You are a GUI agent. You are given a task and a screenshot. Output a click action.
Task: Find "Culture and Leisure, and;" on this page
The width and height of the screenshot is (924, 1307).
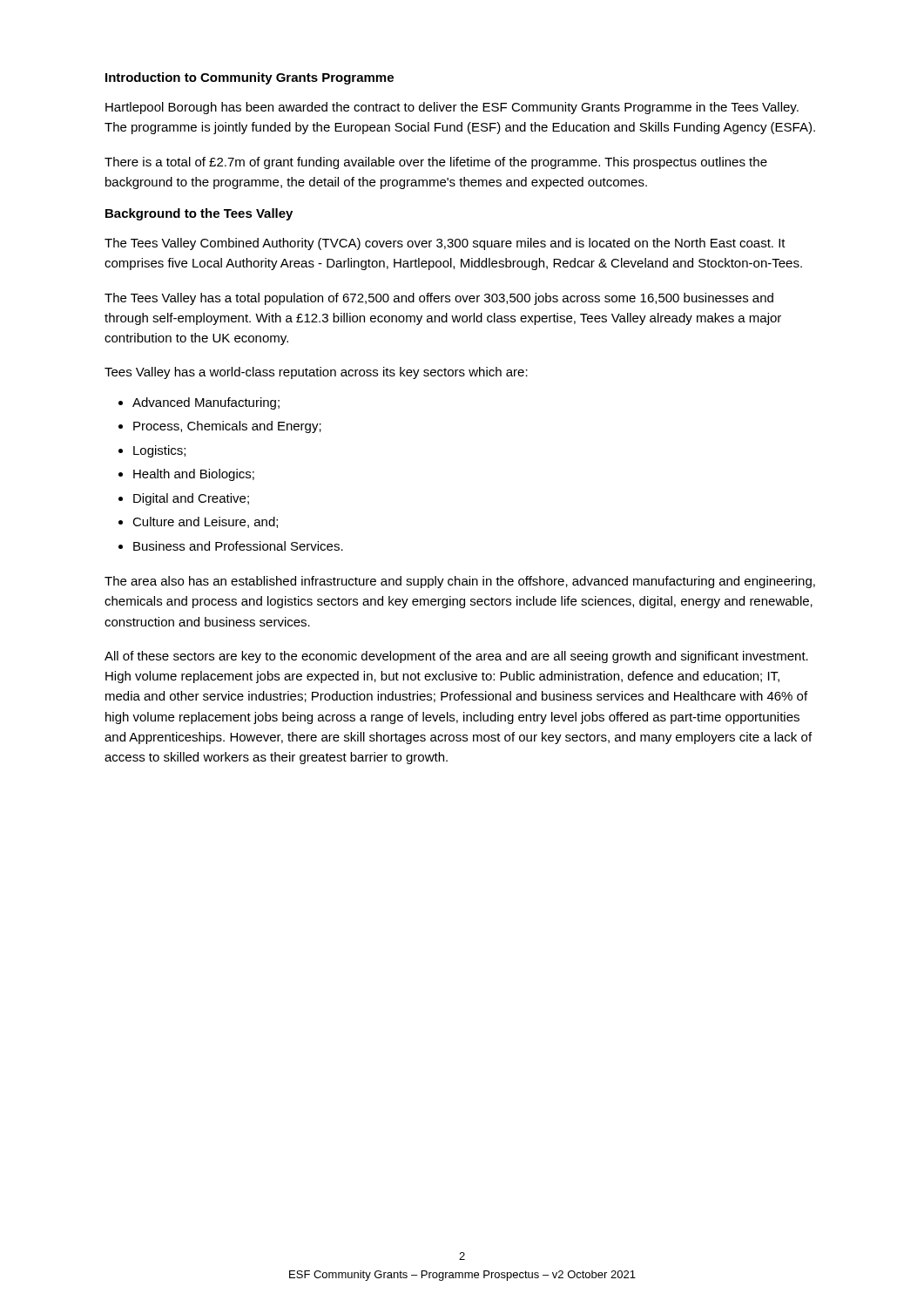point(206,521)
